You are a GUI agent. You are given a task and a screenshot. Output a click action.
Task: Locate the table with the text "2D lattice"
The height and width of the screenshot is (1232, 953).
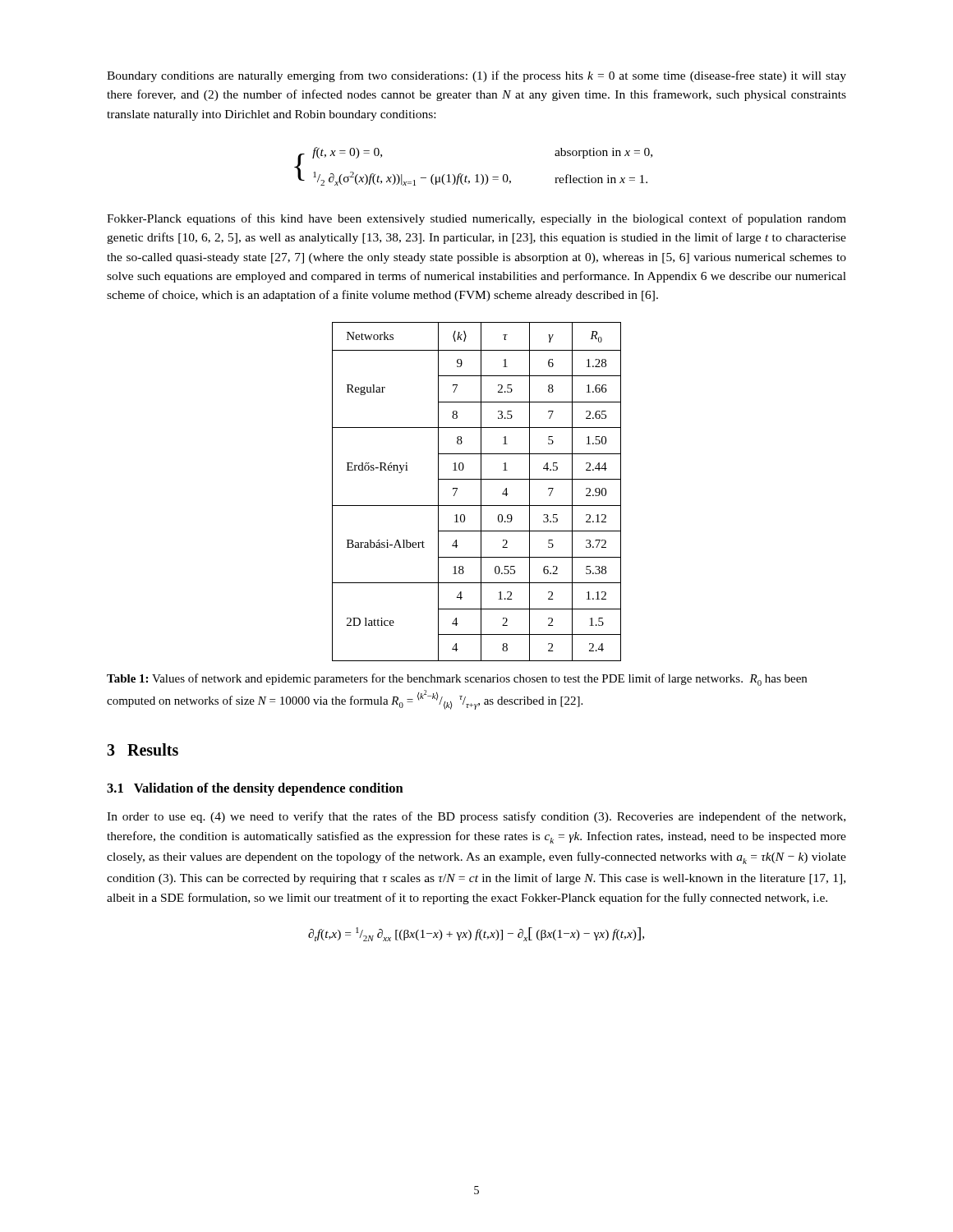pos(476,492)
